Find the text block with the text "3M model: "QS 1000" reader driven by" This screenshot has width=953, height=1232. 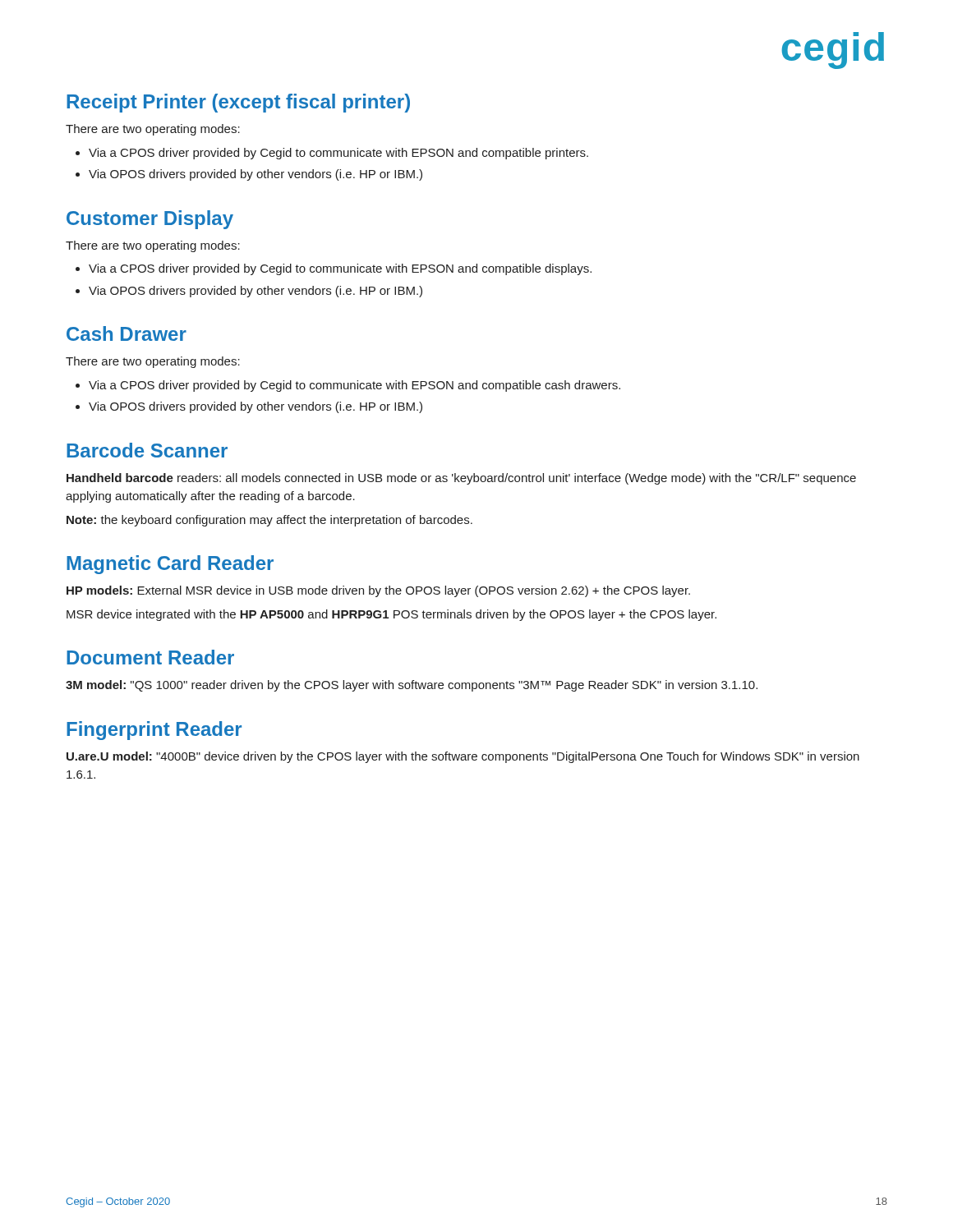412,685
